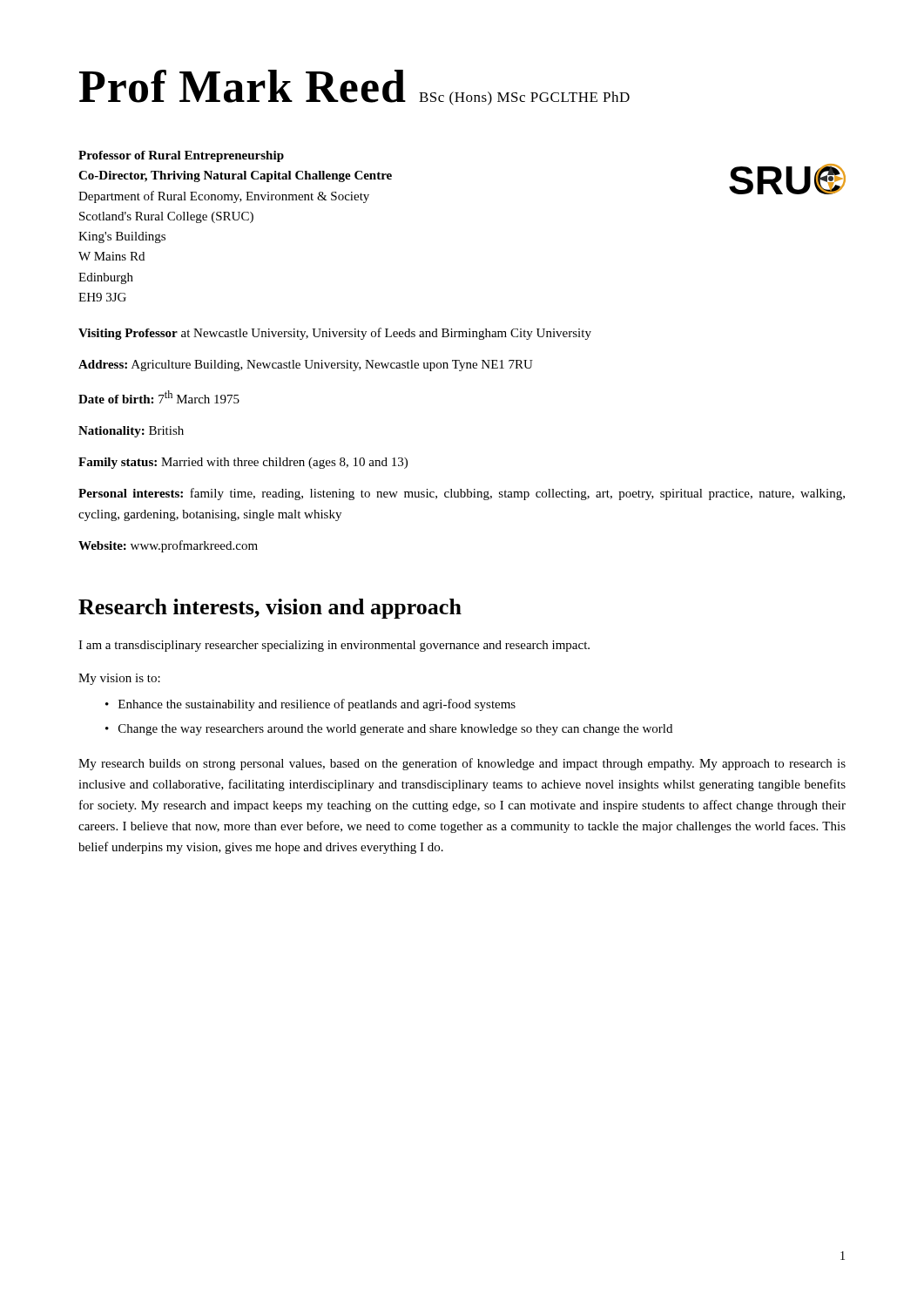This screenshot has width=924, height=1307.
Task: Click on the passage starting "Visiting Professor at Newcastle"
Action: (335, 333)
